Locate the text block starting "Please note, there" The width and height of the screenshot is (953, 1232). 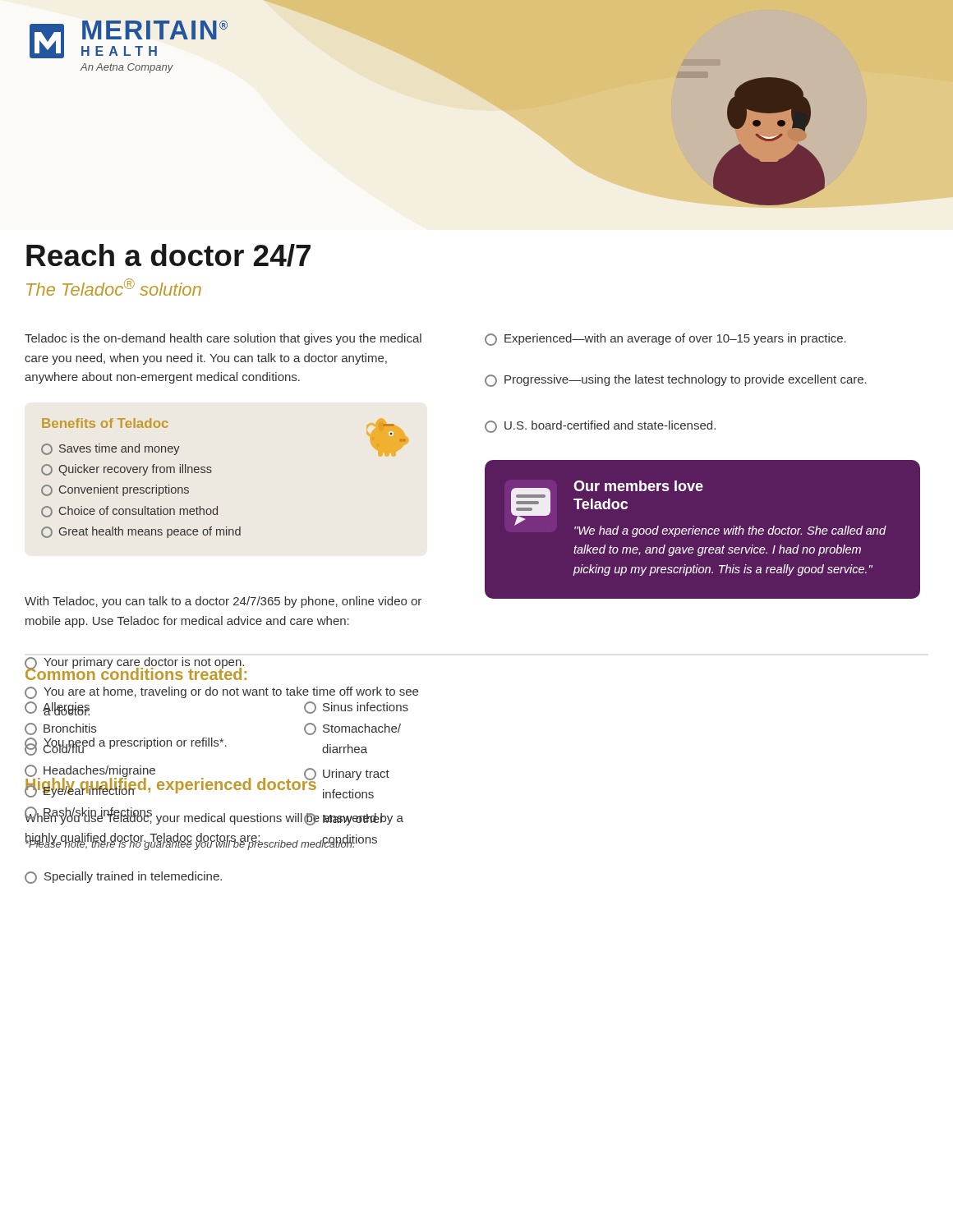190,844
